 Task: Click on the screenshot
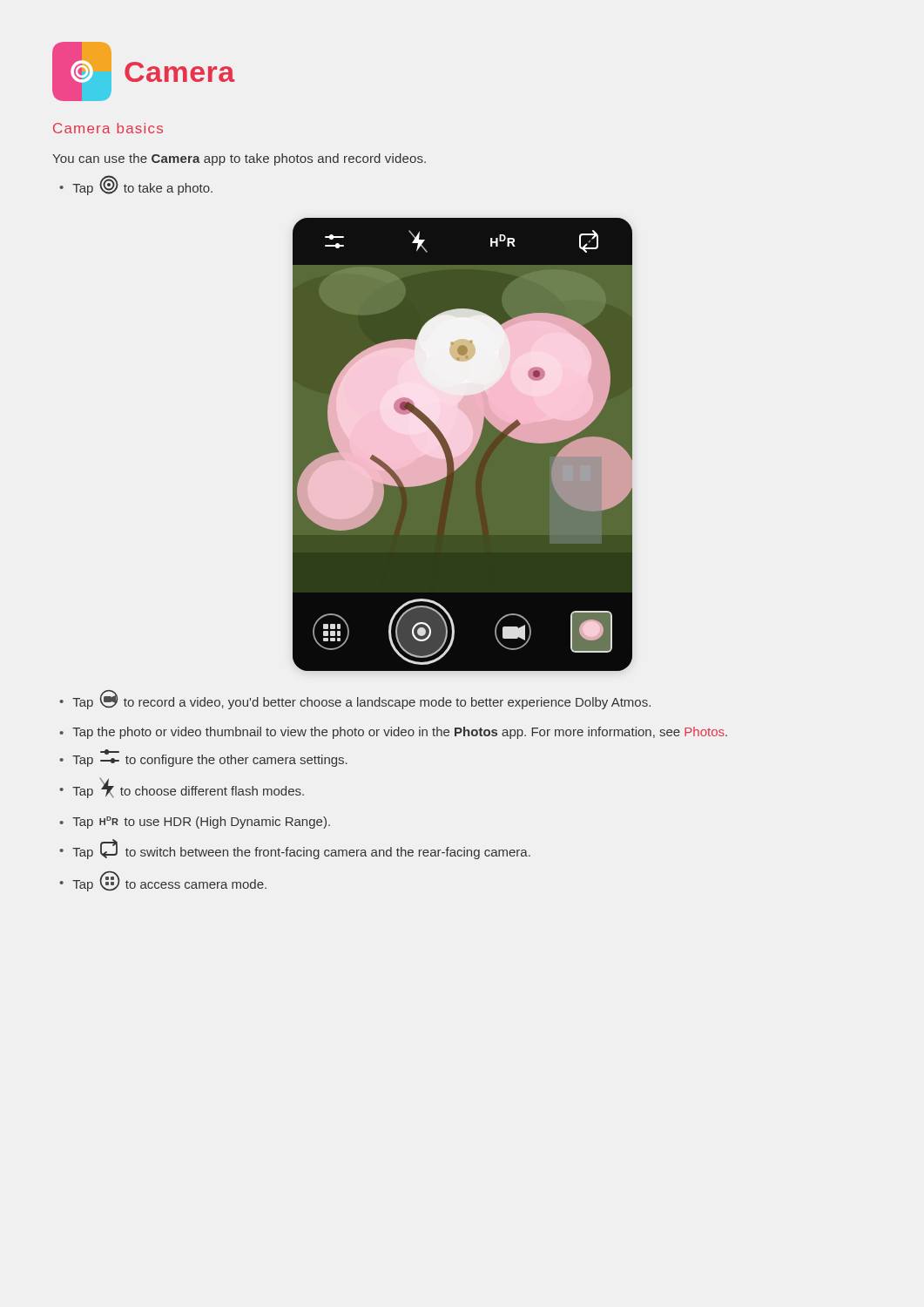(x=462, y=444)
